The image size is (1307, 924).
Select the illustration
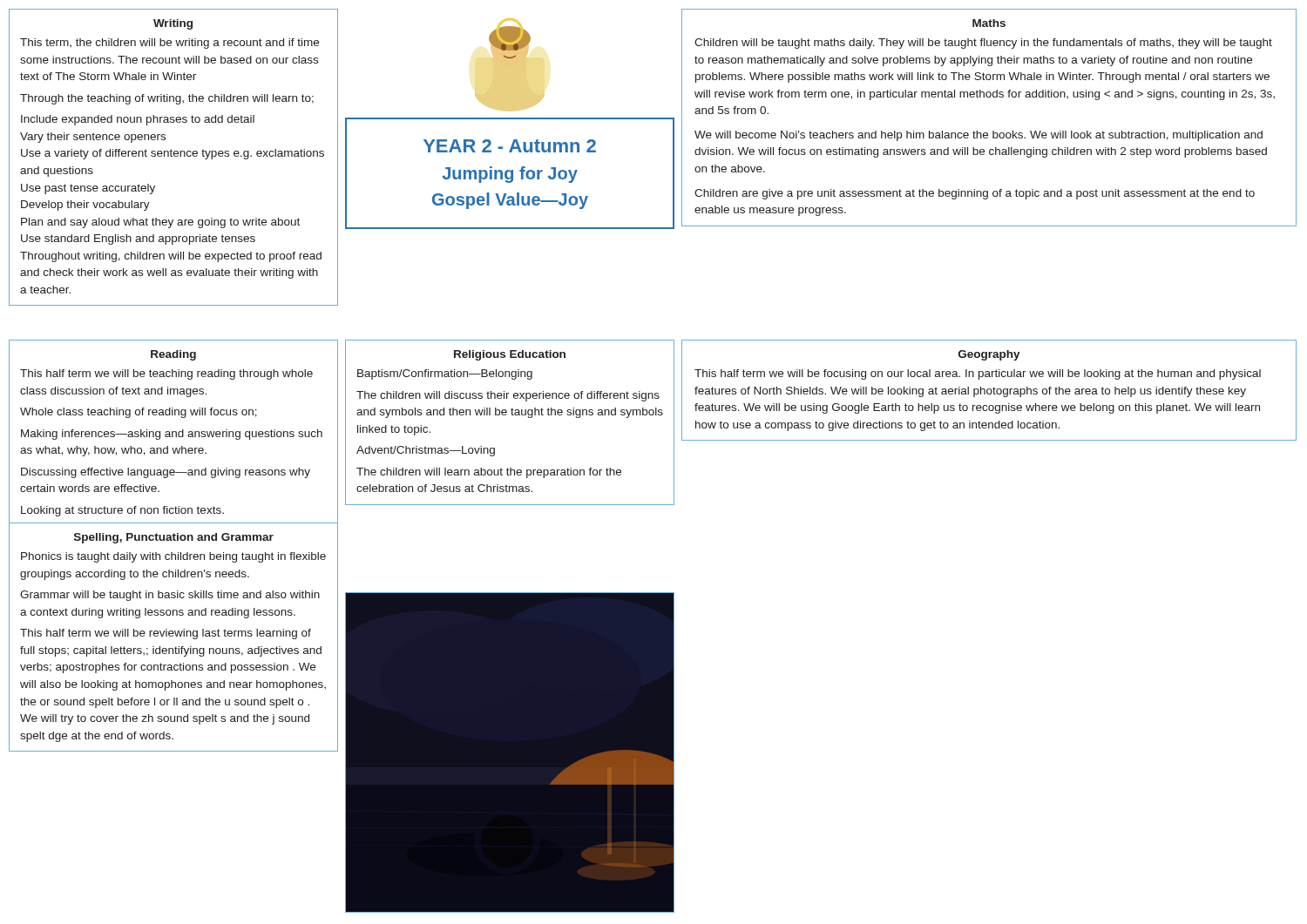click(x=510, y=63)
